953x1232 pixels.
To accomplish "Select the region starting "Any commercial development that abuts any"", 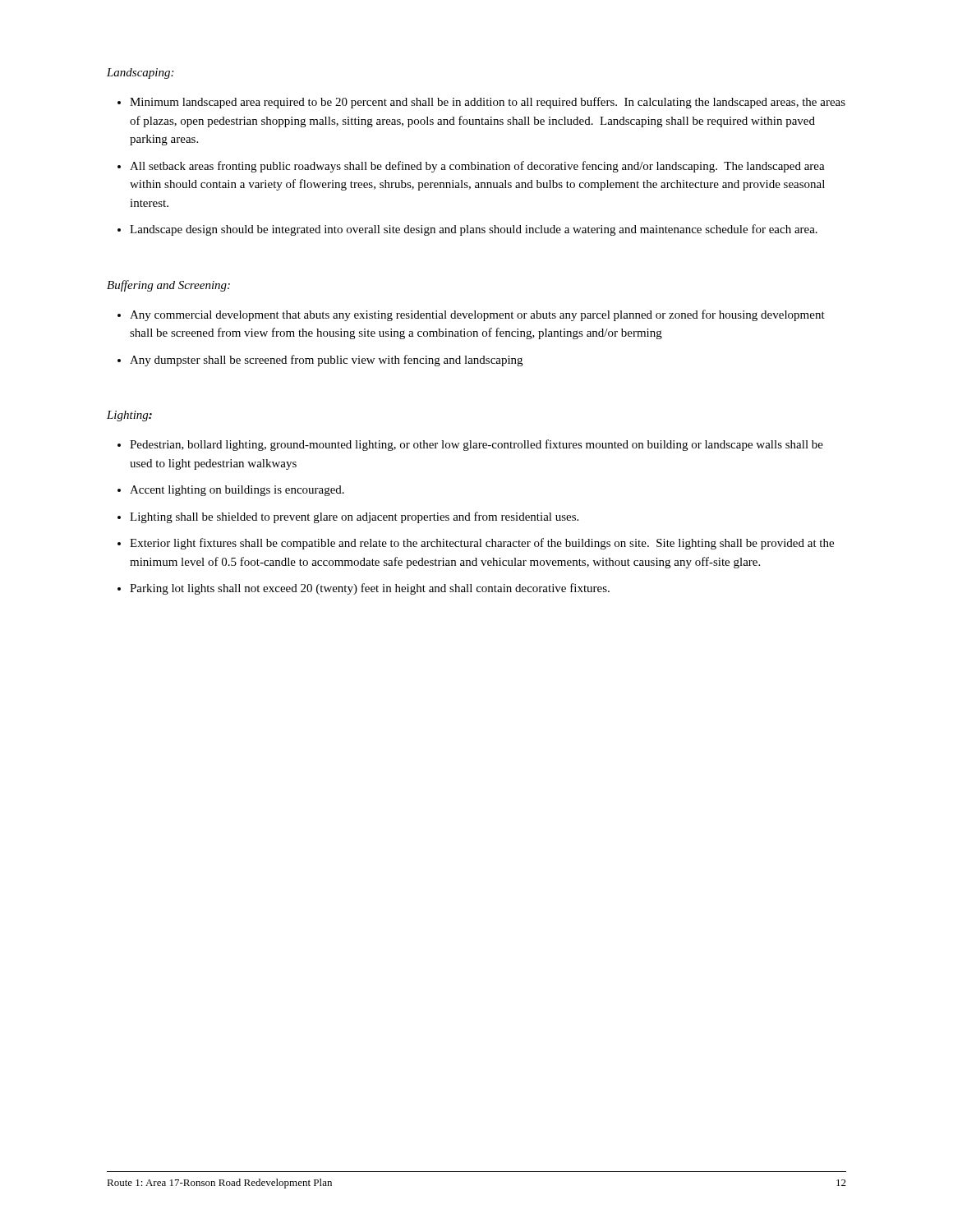I will (488, 324).
